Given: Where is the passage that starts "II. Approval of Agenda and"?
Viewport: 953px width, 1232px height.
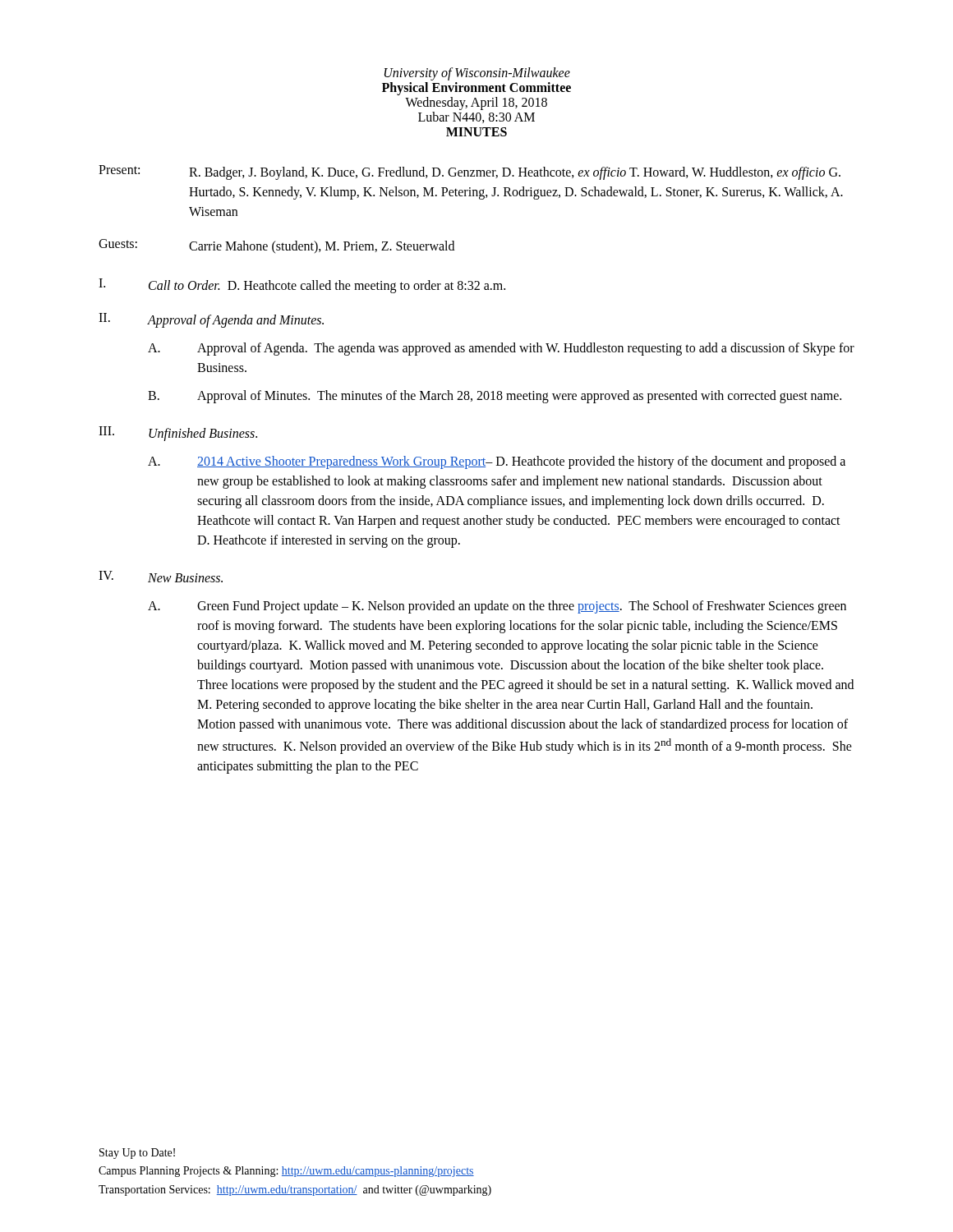Looking at the screenshot, I should click(476, 360).
